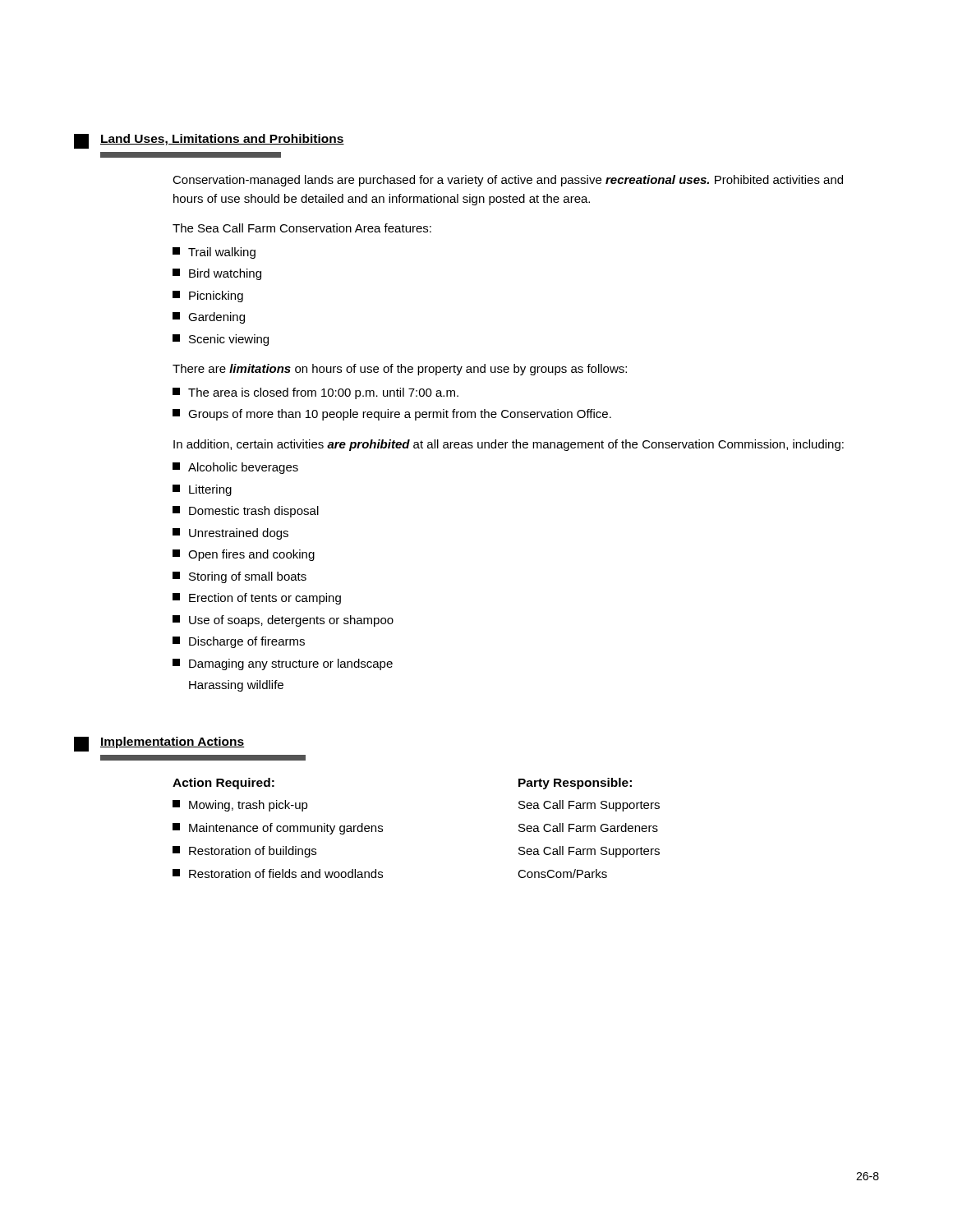Locate the block starting "Conservation-managed lands are purchased for"
The image size is (953, 1232).
pos(509,189)
